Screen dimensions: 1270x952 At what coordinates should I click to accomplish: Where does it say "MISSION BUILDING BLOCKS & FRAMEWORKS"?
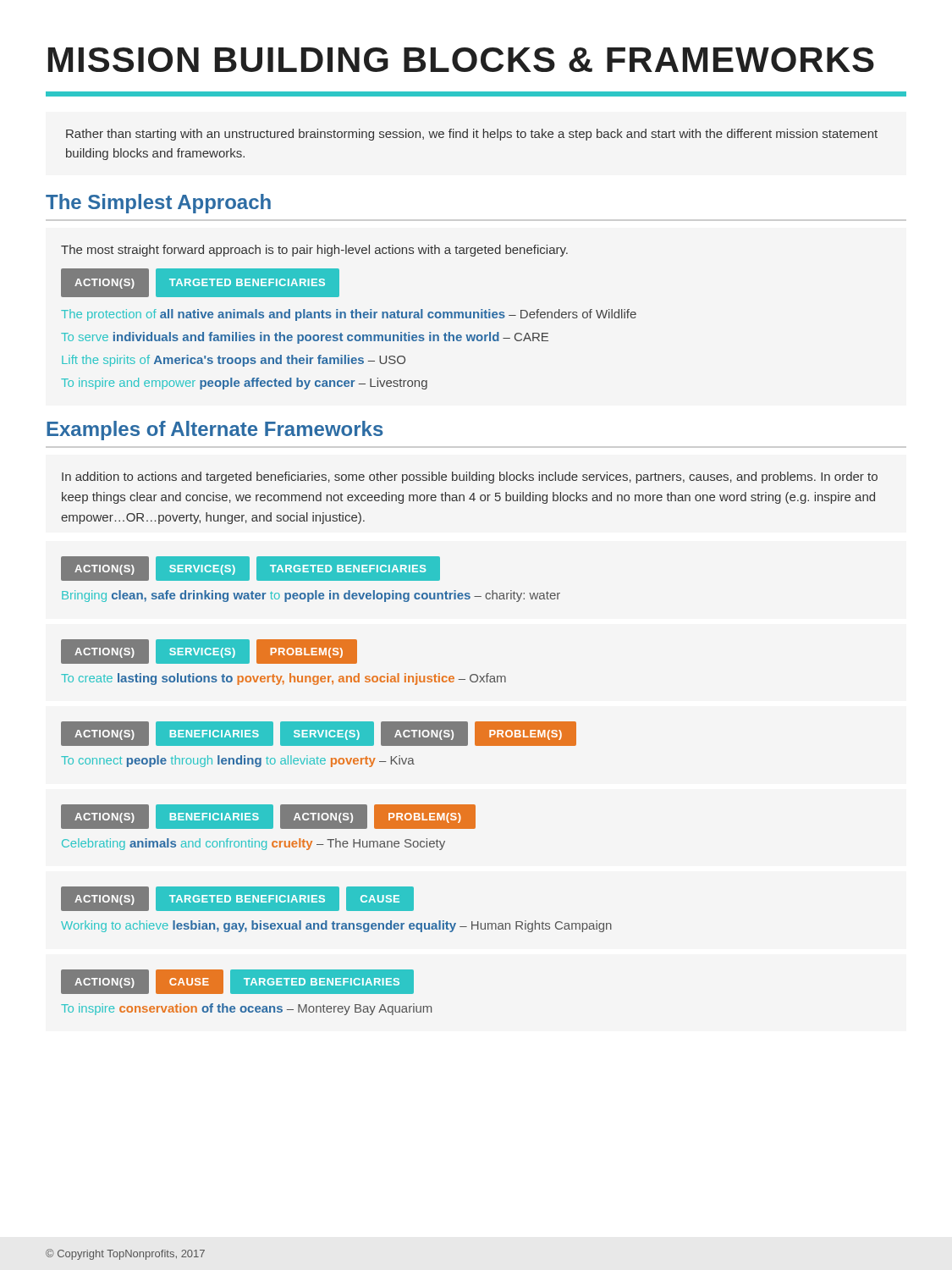[476, 60]
